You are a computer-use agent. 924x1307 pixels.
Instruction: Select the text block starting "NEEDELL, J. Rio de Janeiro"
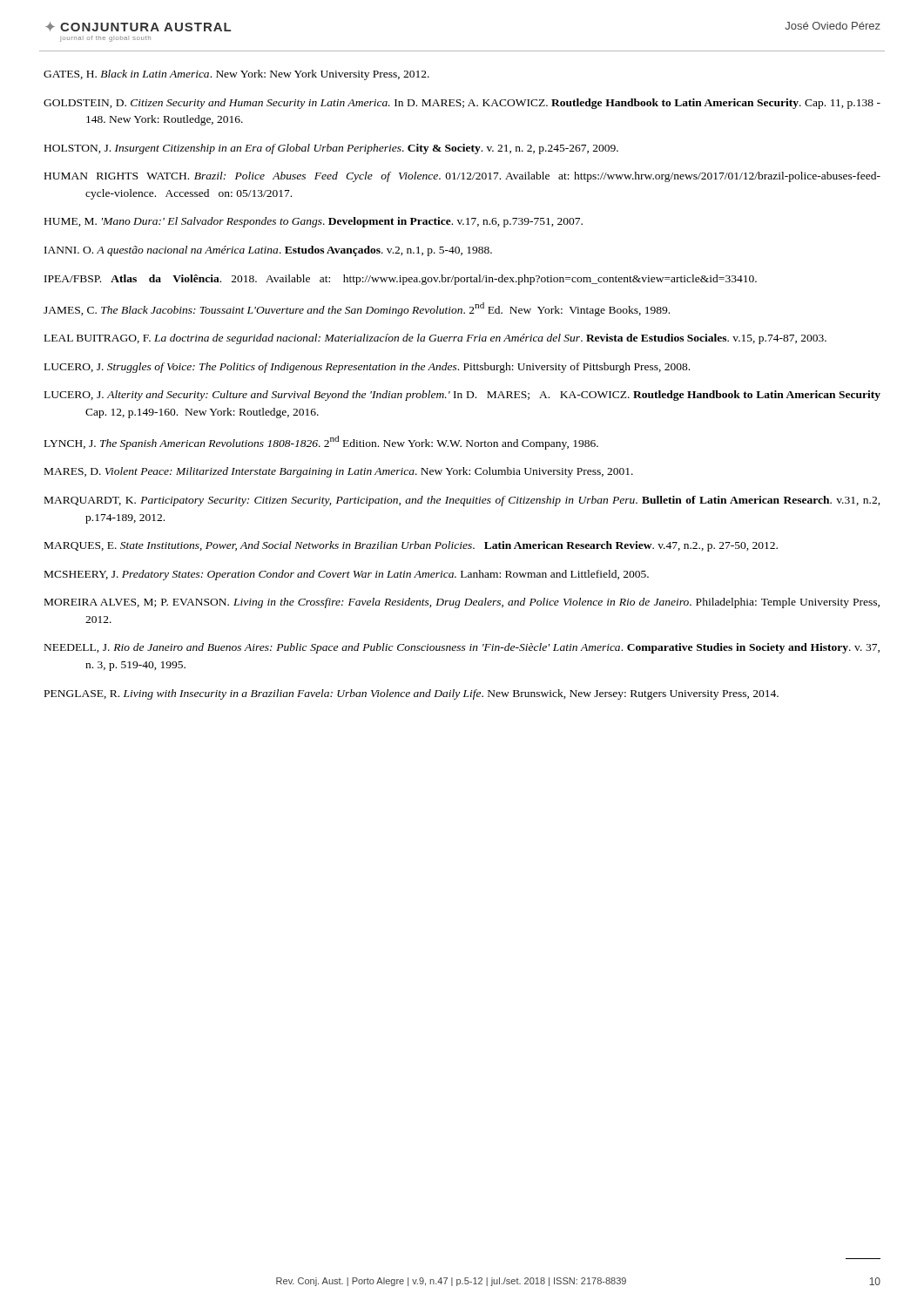(462, 656)
